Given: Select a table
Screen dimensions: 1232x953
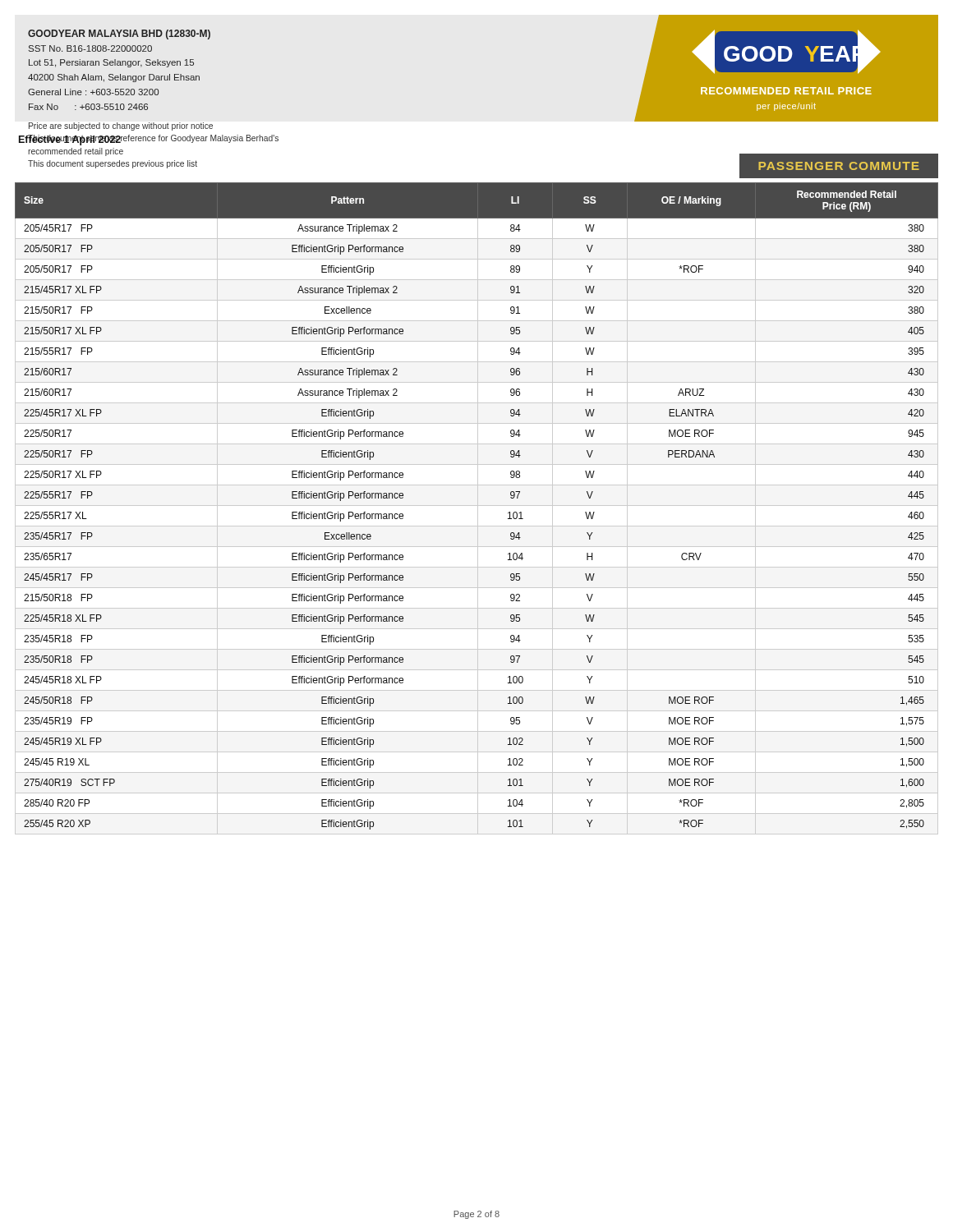Looking at the screenshot, I should click(x=476, y=508).
